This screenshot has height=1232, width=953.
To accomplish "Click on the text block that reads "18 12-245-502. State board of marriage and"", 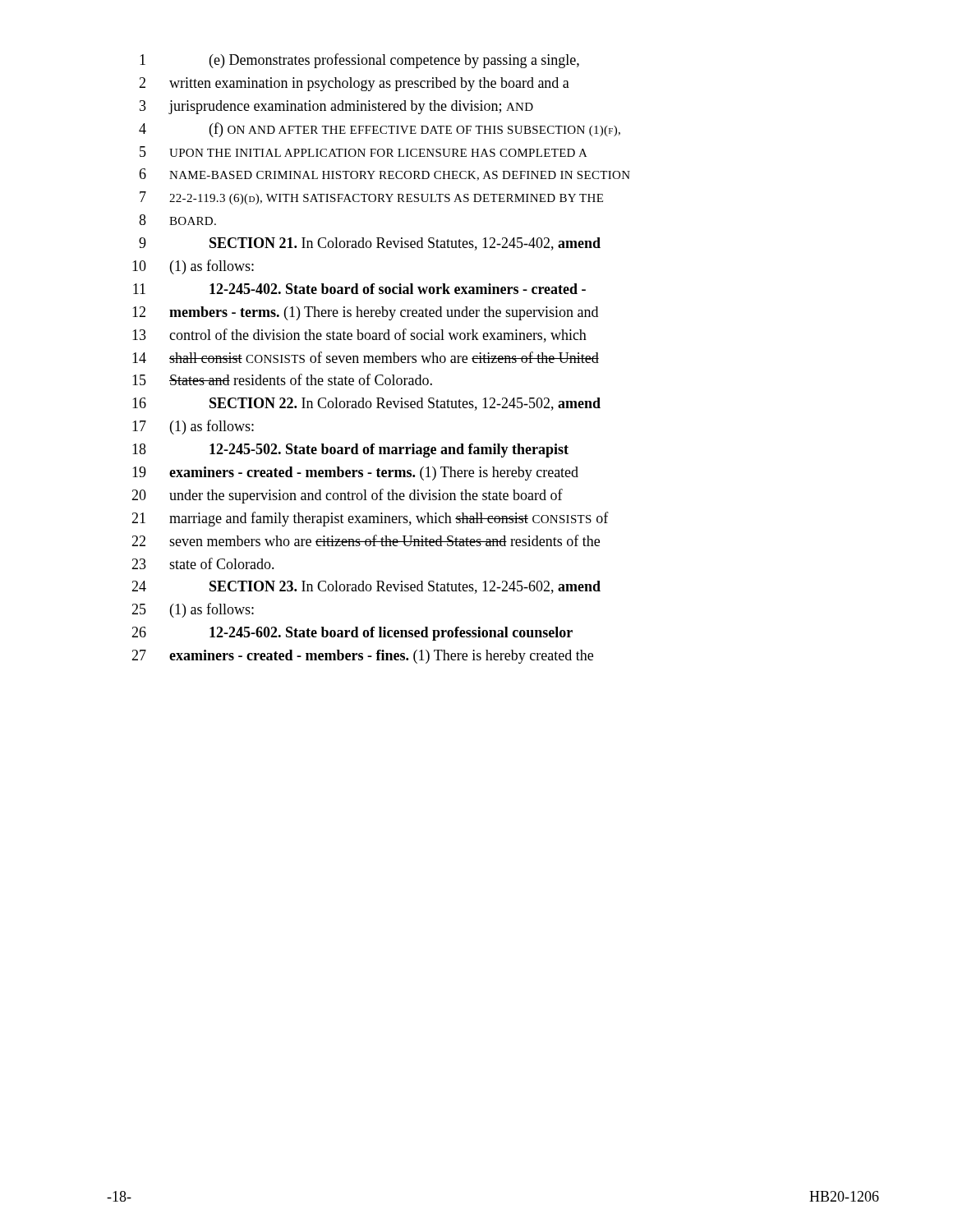I will pos(493,450).
